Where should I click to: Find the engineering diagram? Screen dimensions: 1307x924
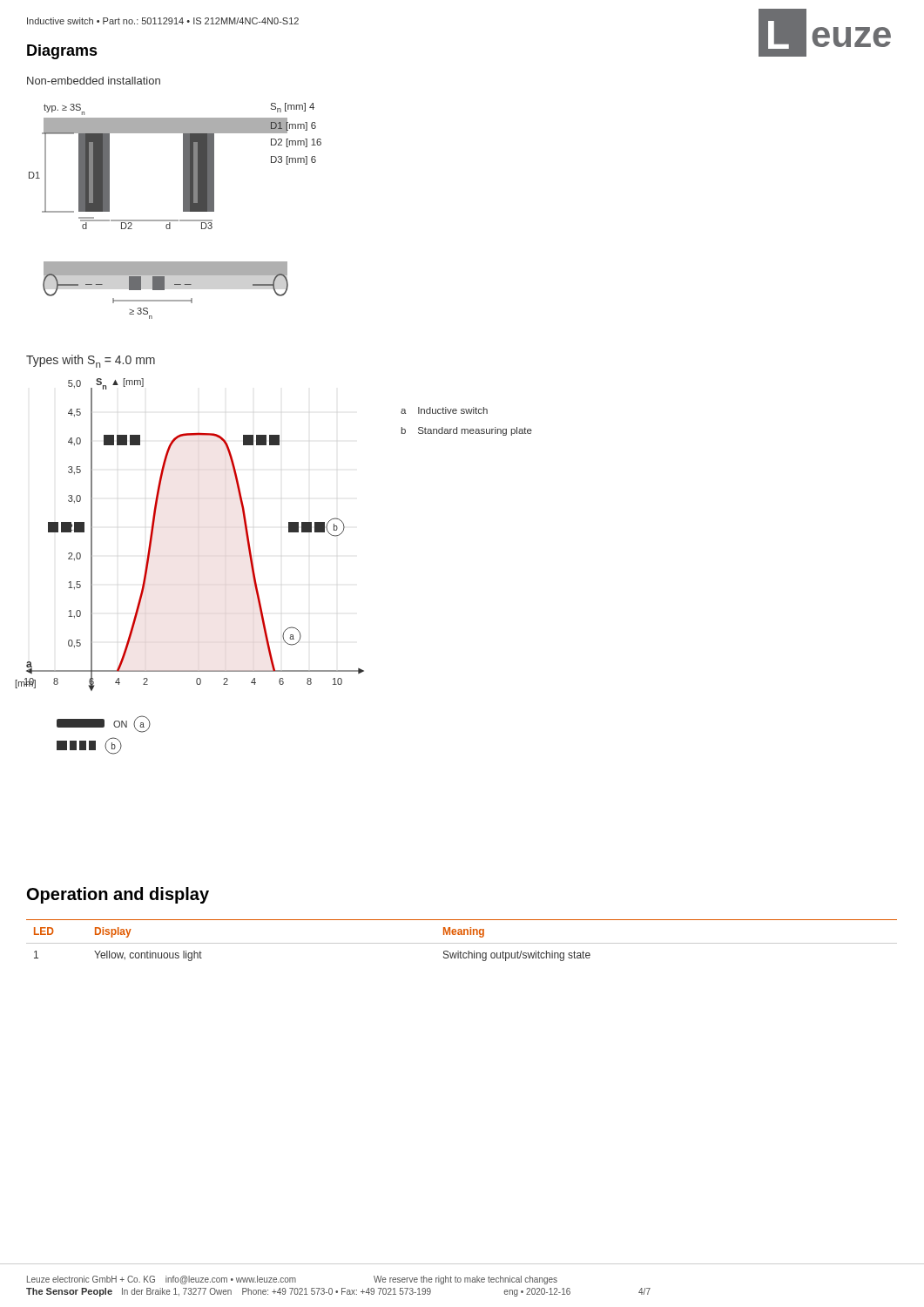tap(218, 218)
